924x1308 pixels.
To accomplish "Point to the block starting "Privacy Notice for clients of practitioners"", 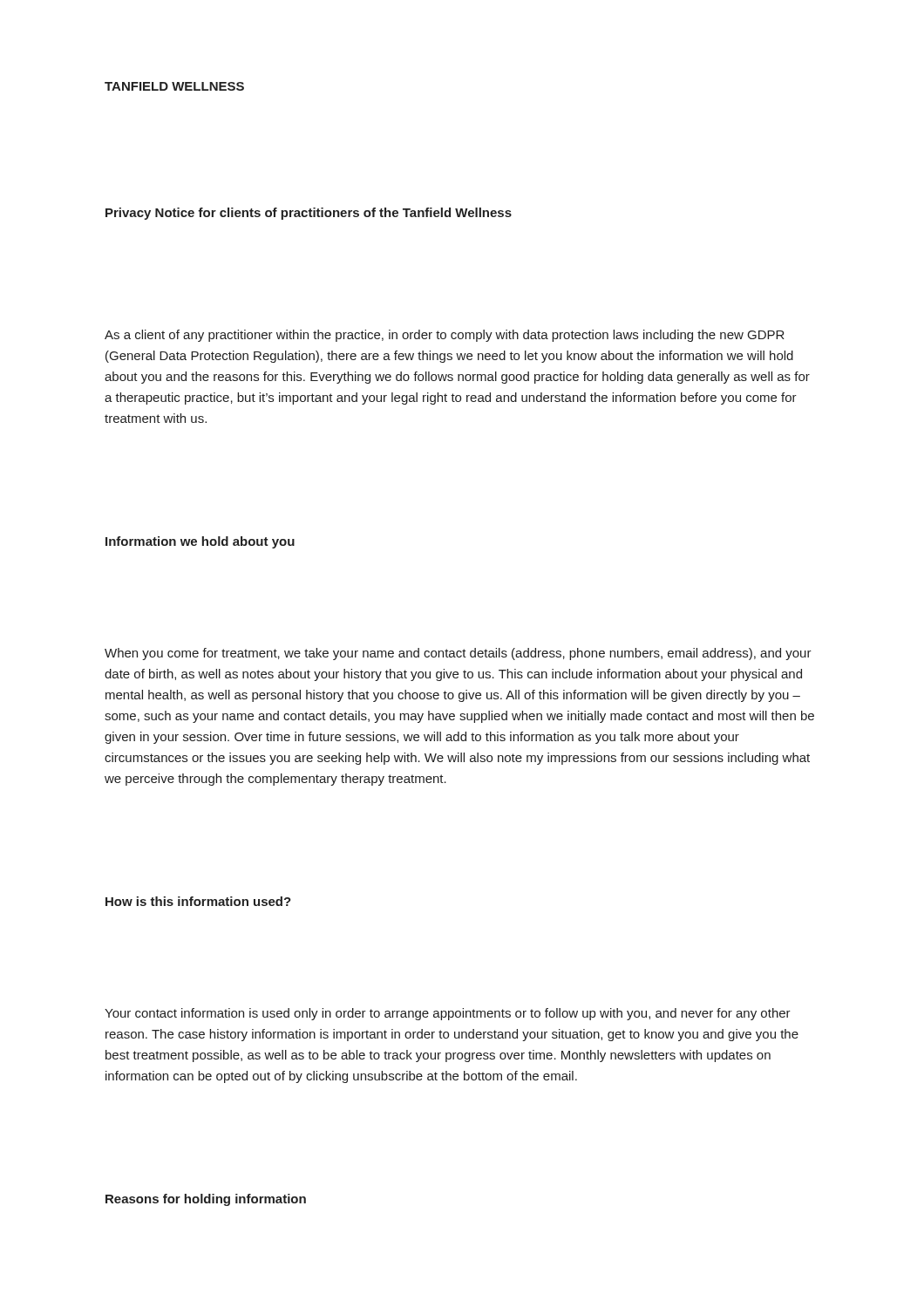I will [308, 212].
